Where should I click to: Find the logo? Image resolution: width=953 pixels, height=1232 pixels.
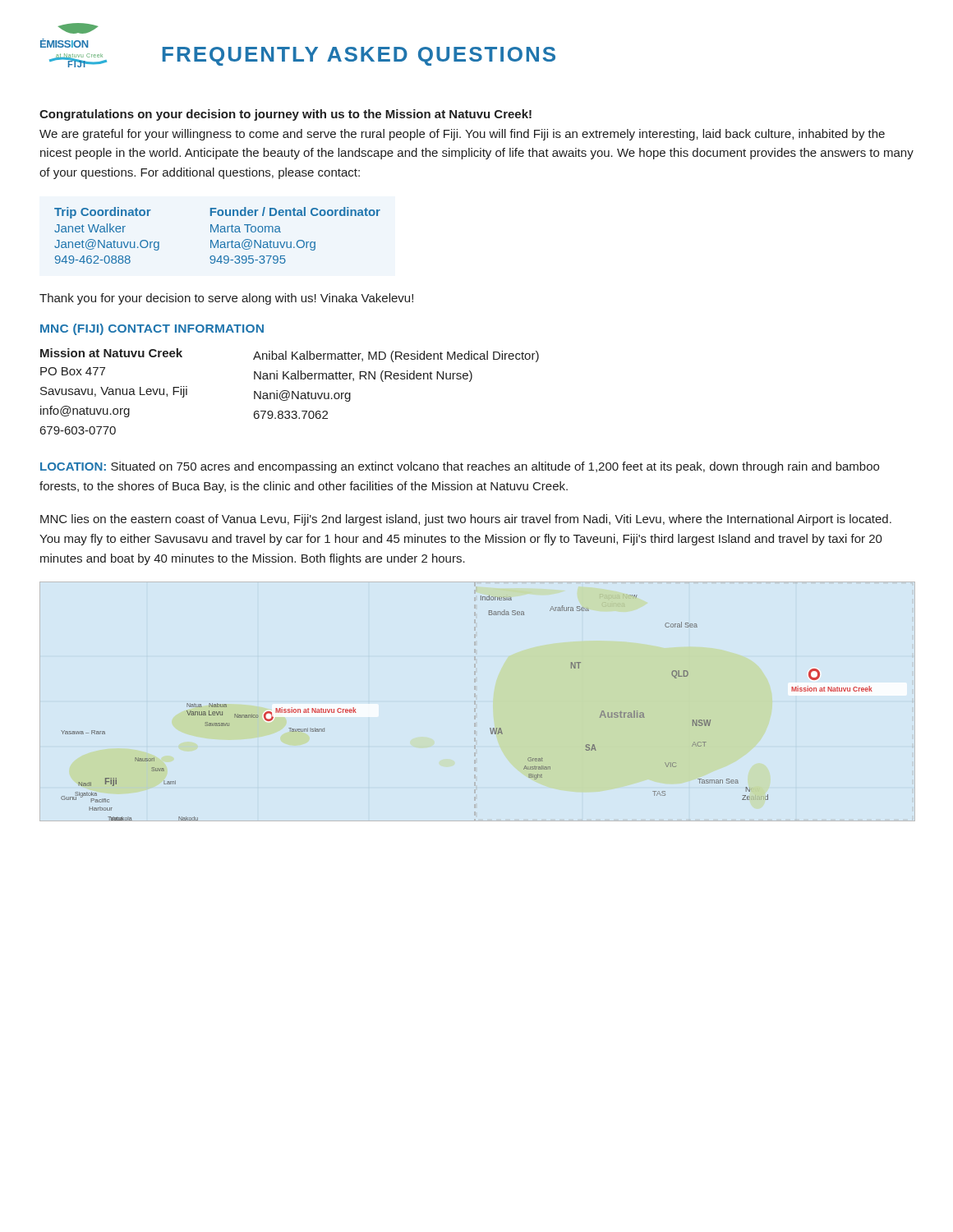click(x=78, y=51)
